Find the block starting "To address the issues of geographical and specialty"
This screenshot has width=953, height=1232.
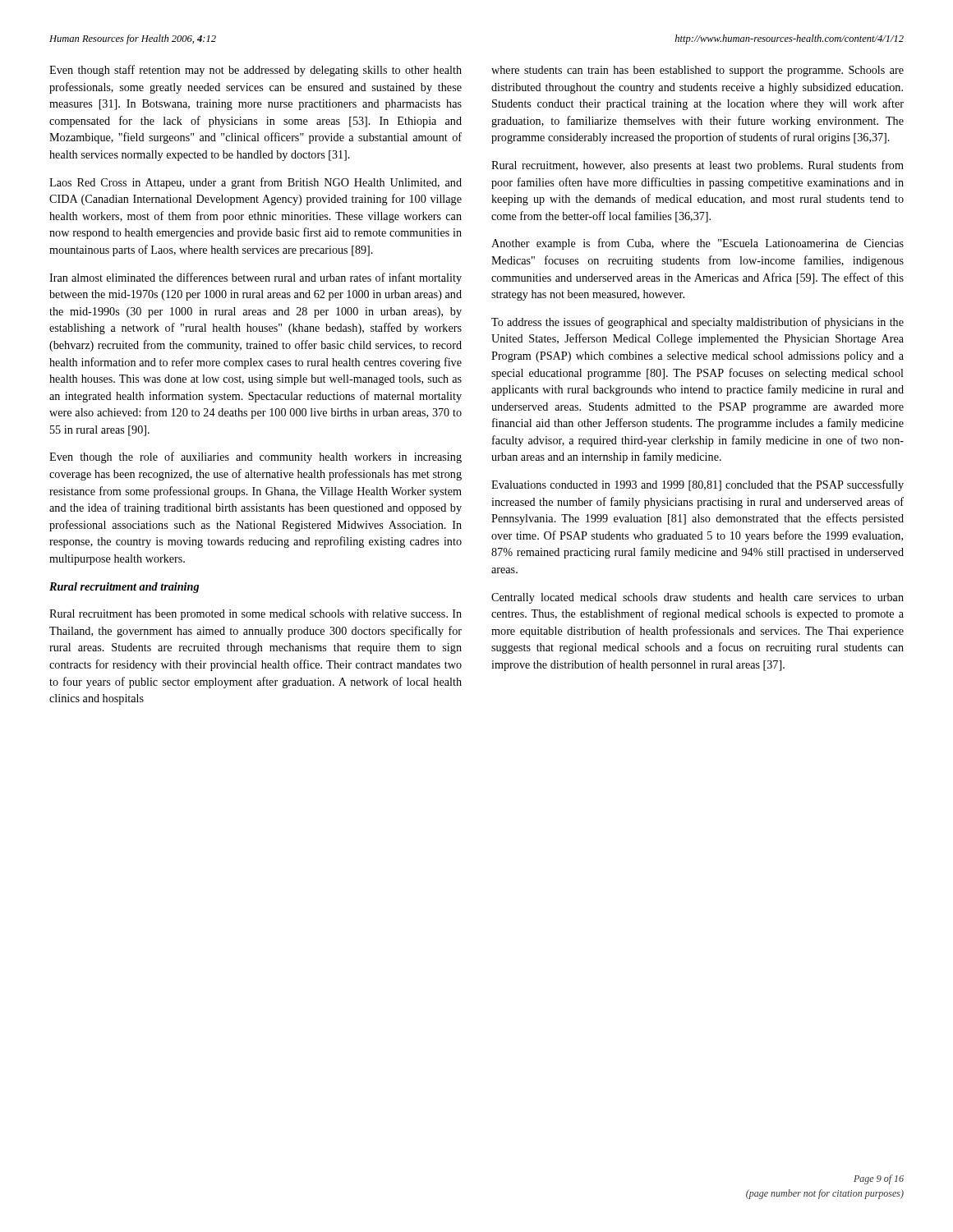(698, 390)
